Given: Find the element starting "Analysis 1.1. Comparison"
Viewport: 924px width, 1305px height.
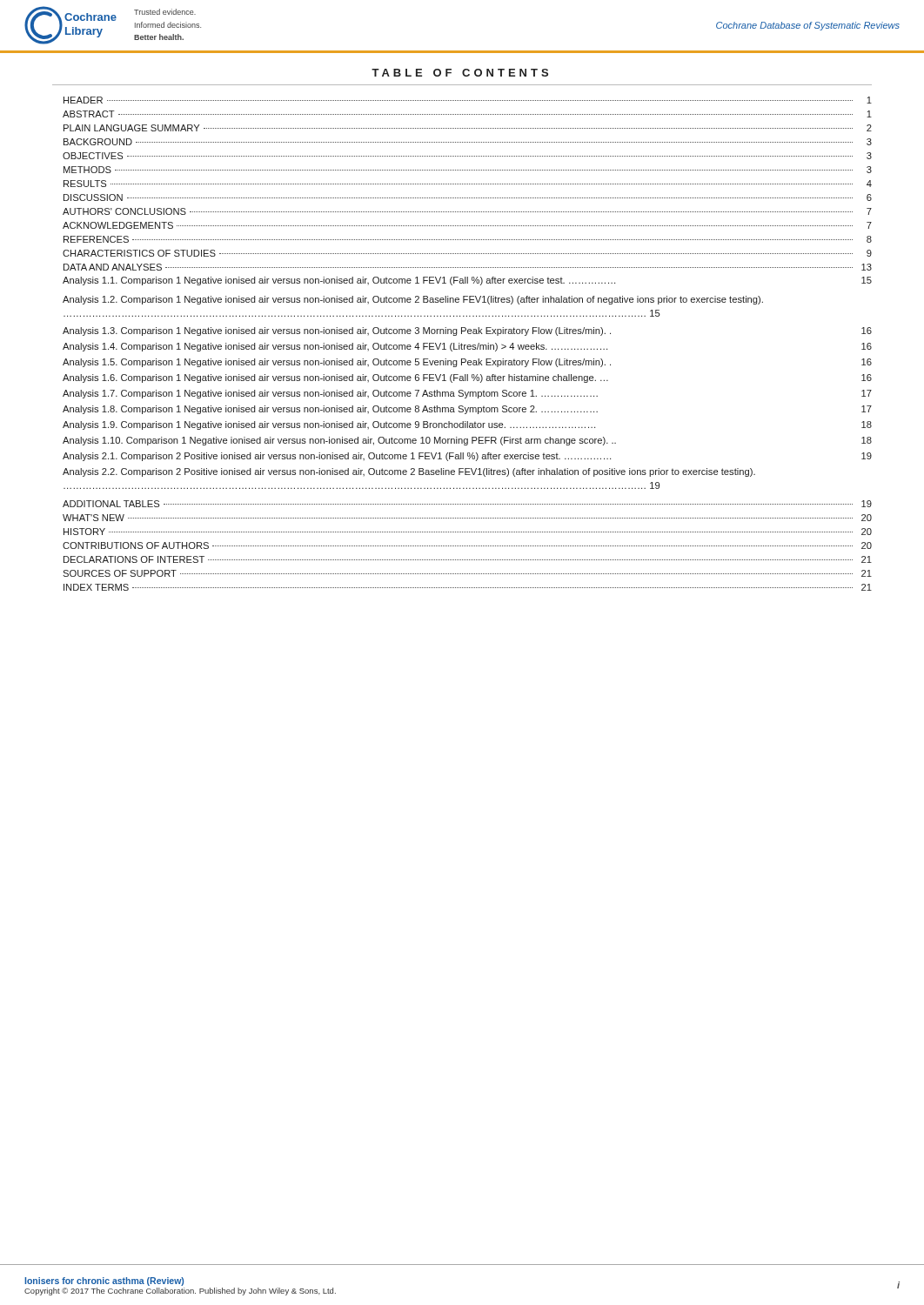Looking at the screenshot, I should pyautogui.click(x=467, y=280).
